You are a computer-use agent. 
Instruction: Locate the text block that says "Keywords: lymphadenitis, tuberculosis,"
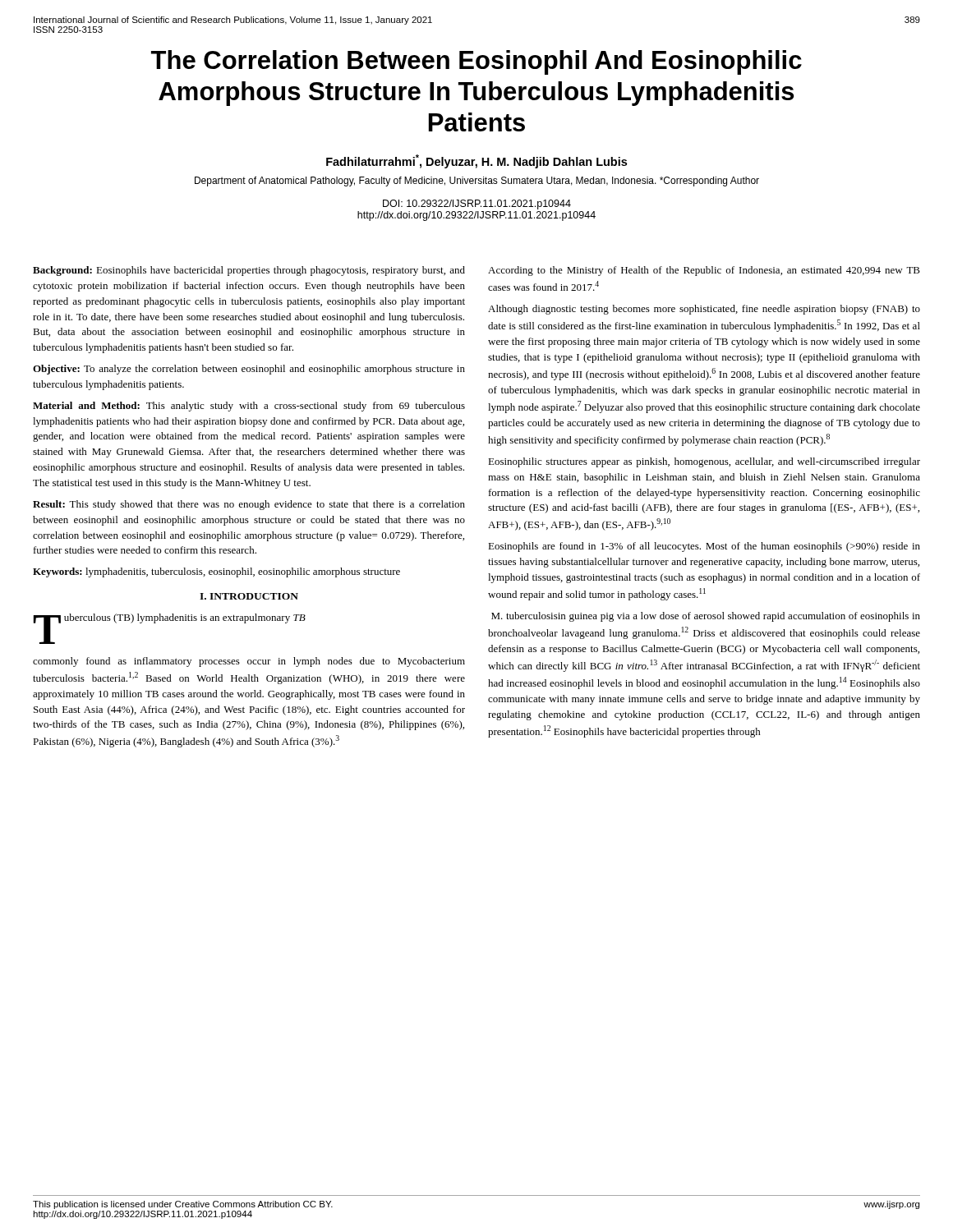pyautogui.click(x=217, y=571)
